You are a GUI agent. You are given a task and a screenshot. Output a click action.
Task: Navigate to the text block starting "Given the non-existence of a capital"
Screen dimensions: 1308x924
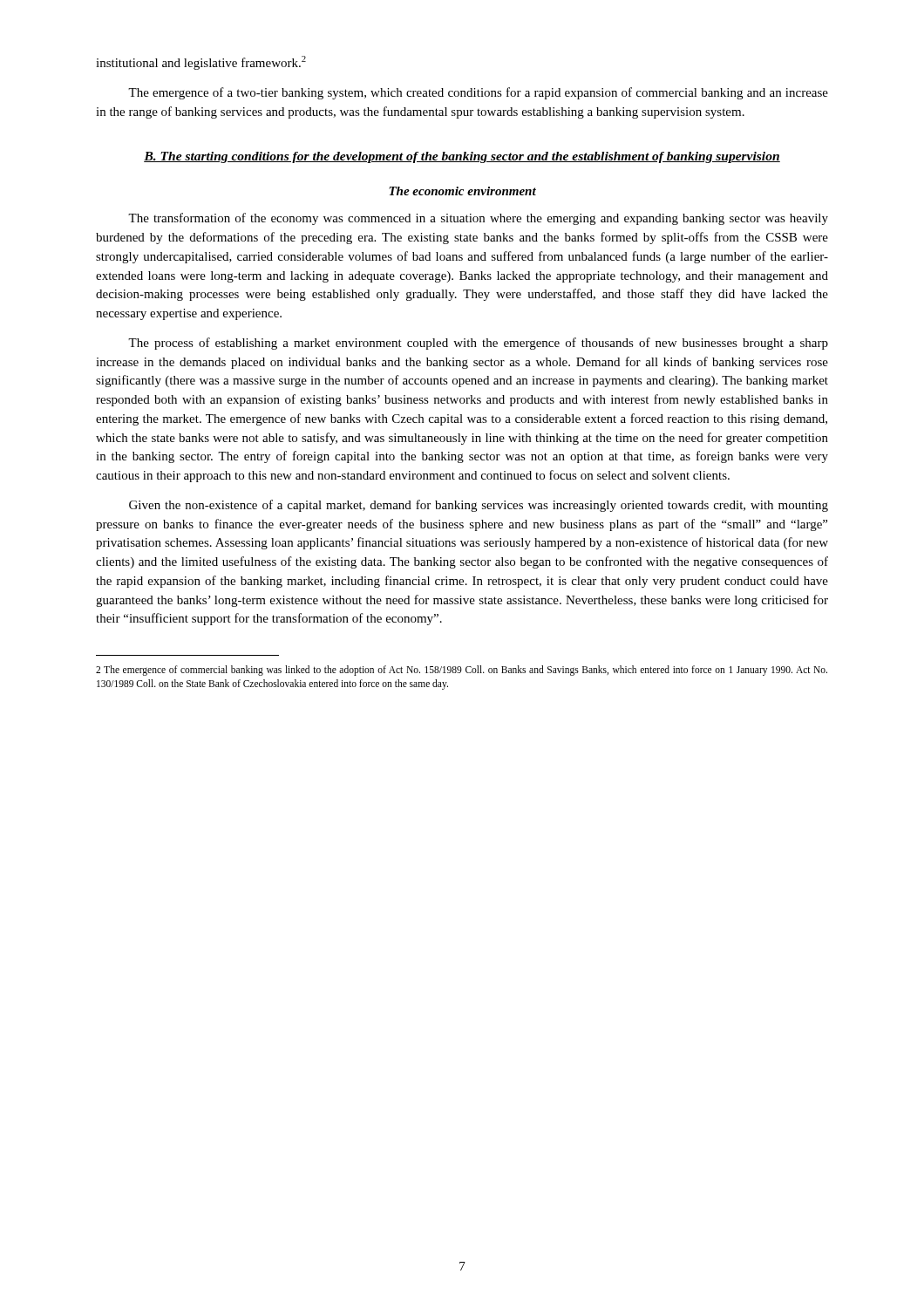462,562
